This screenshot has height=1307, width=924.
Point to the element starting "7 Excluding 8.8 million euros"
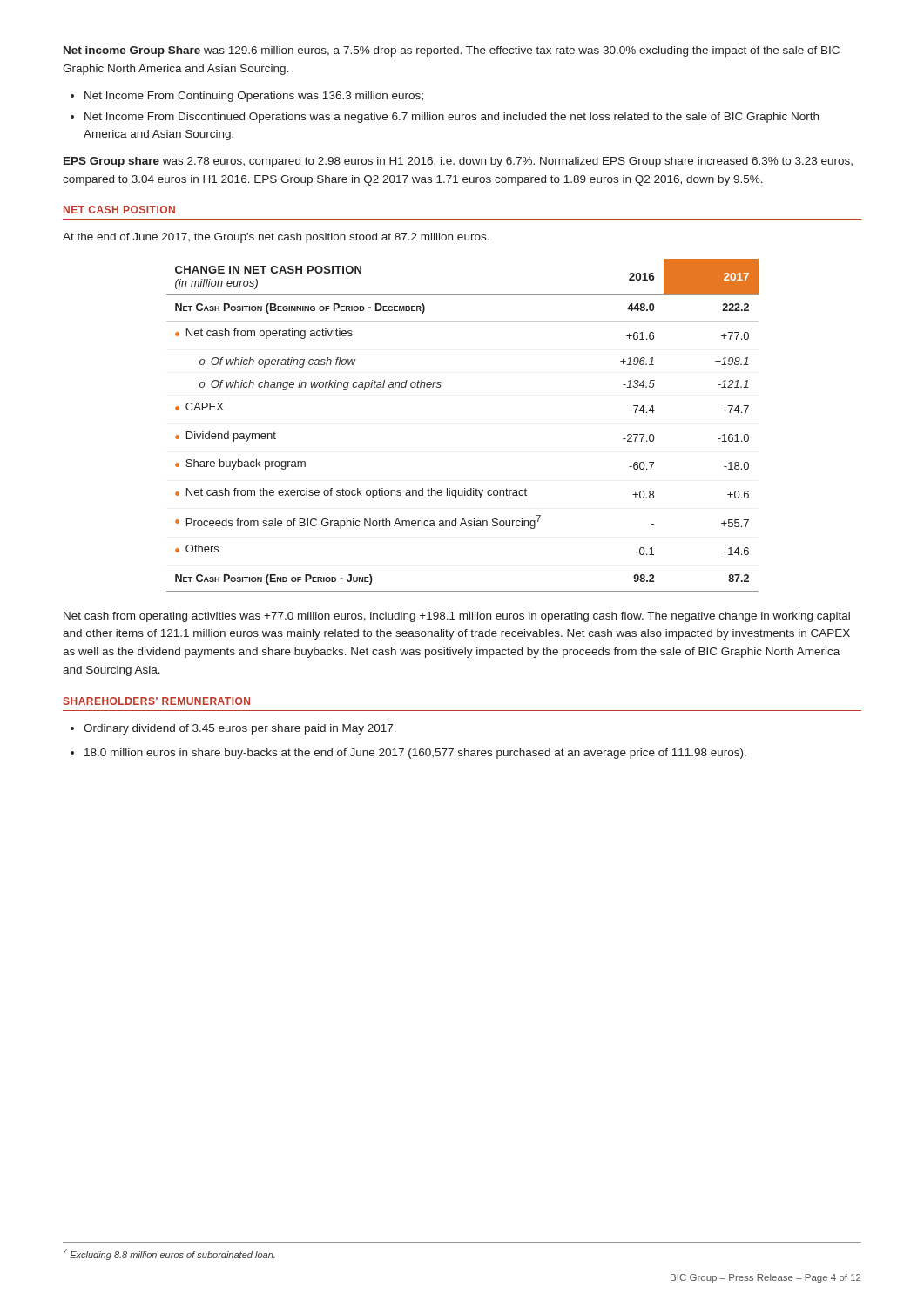[169, 1254]
